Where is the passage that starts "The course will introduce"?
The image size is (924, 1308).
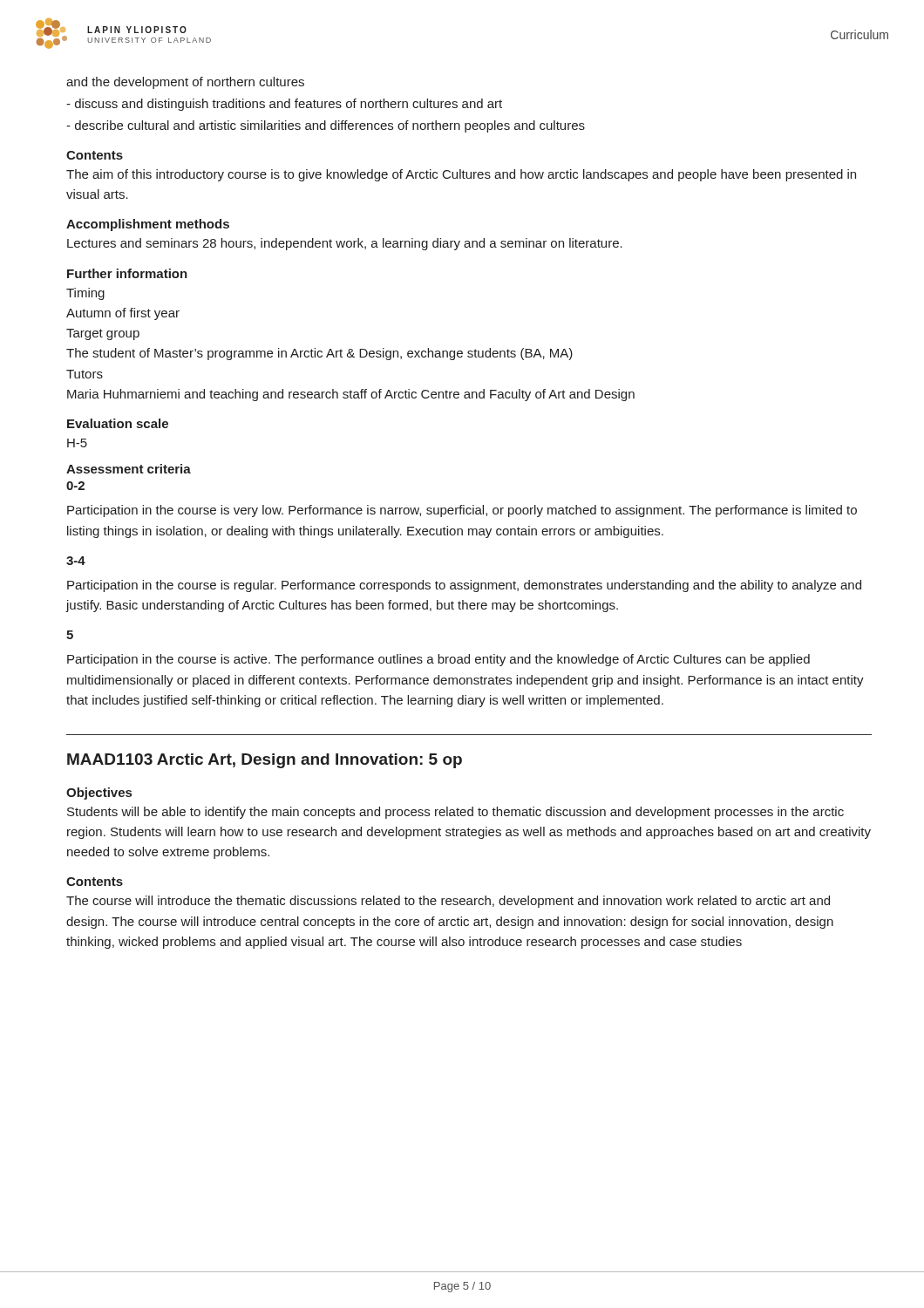point(450,921)
